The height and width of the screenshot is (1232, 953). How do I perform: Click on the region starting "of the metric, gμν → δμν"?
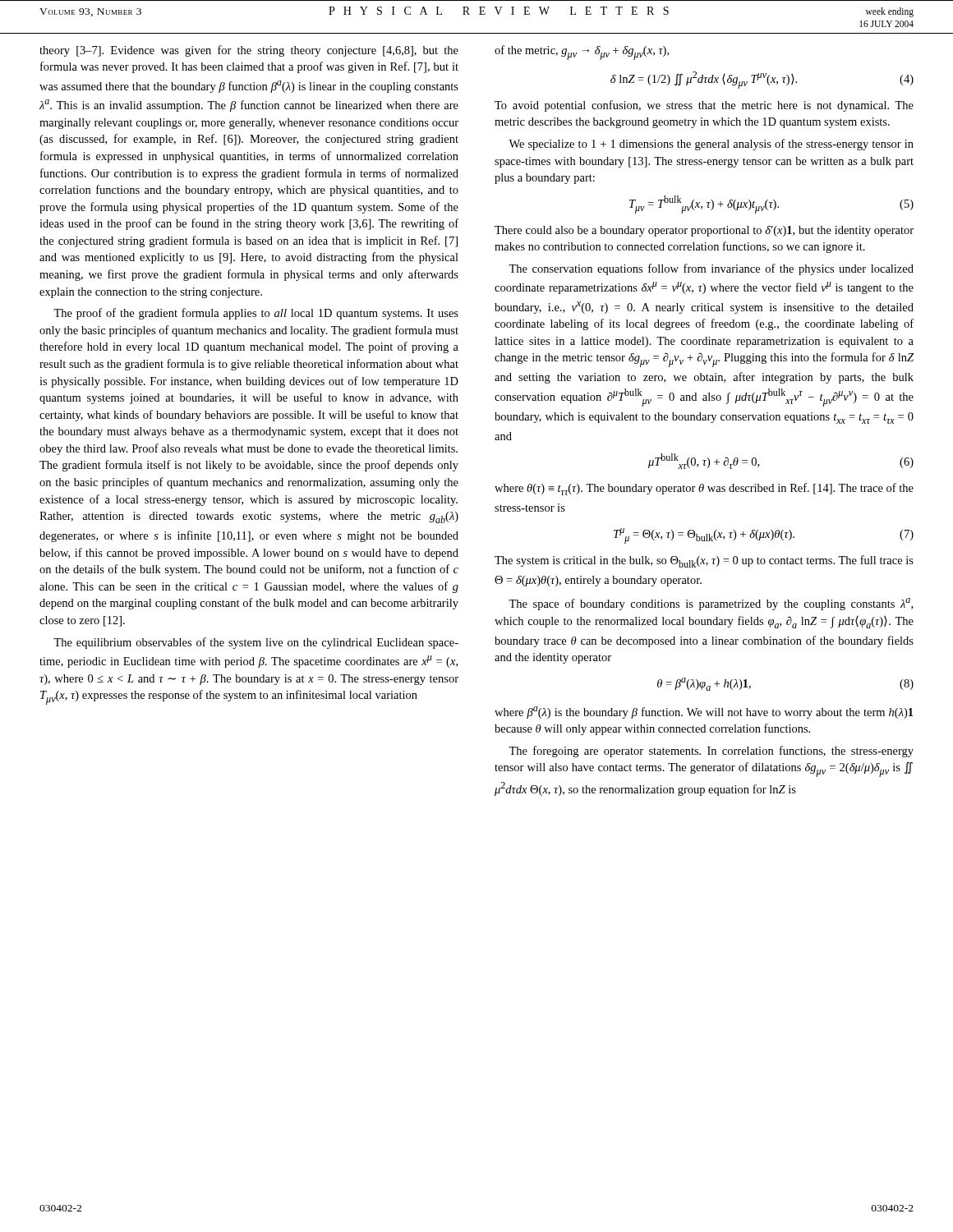coord(582,53)
